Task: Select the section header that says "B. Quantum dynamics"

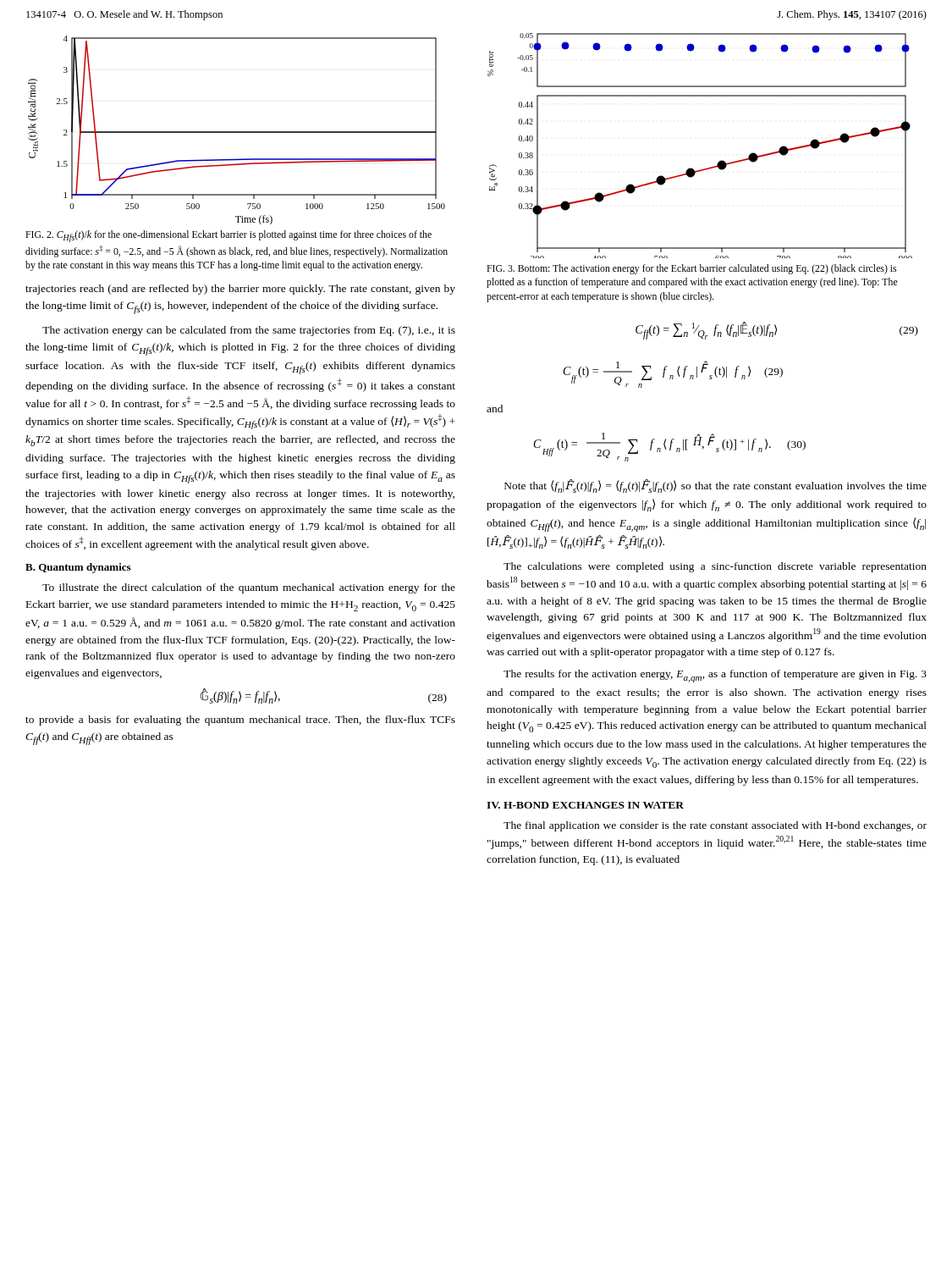Action: pyautogui.click(x=78, y=567)
